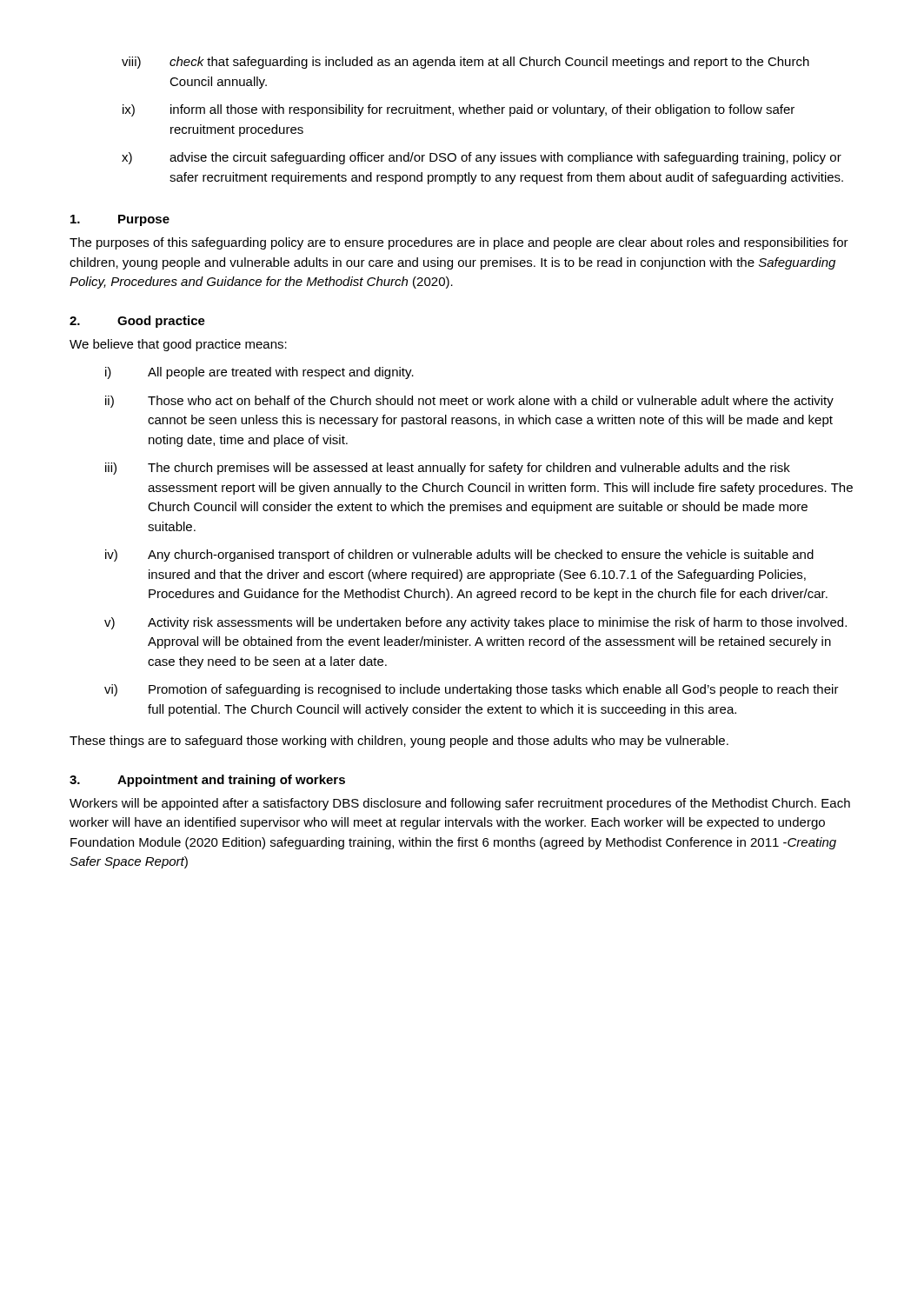
Task: Navigate to the element starting "Workers will be"
Action: [x=462, y=832]
